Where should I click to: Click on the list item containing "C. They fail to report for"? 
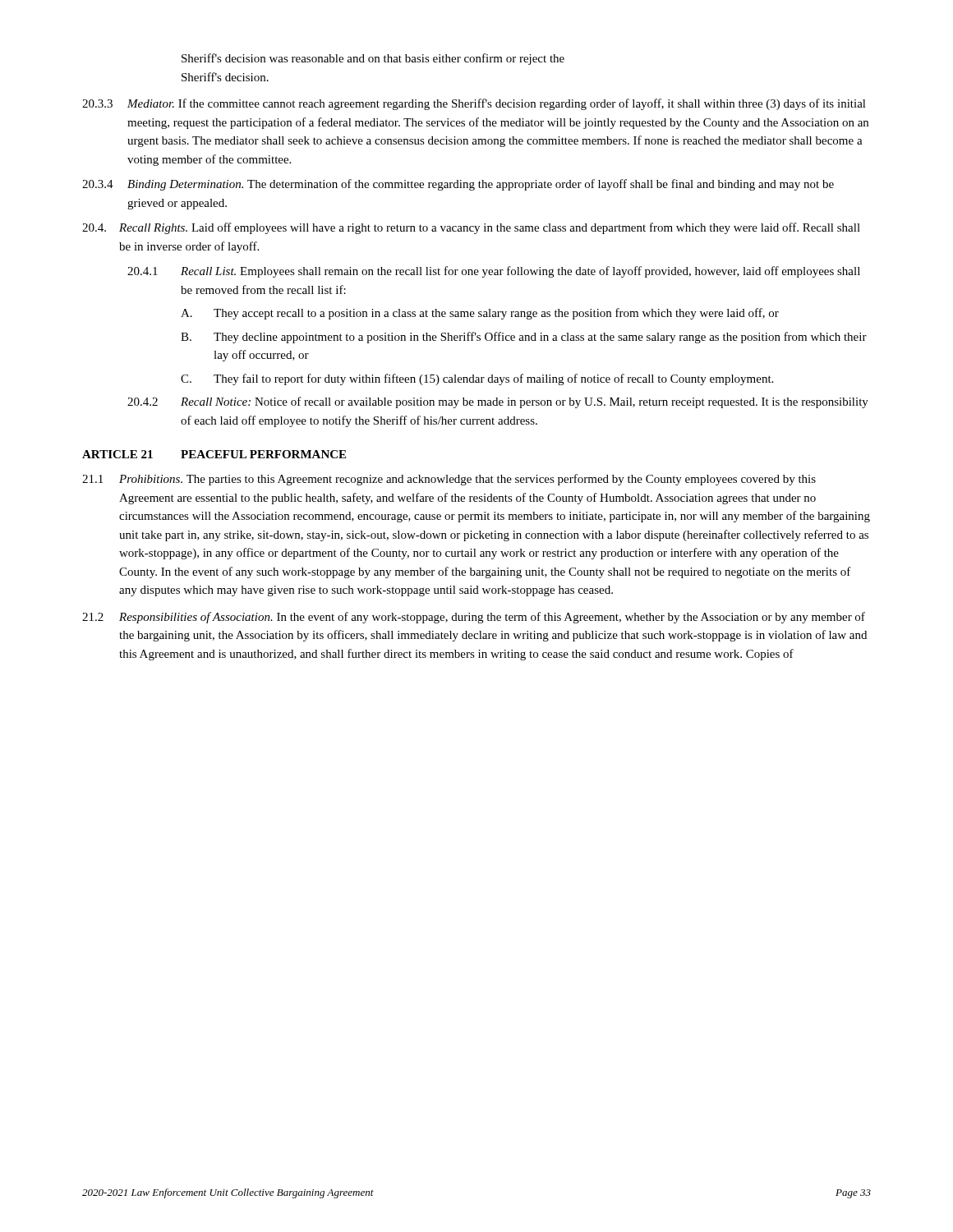(x=526, y=378)
